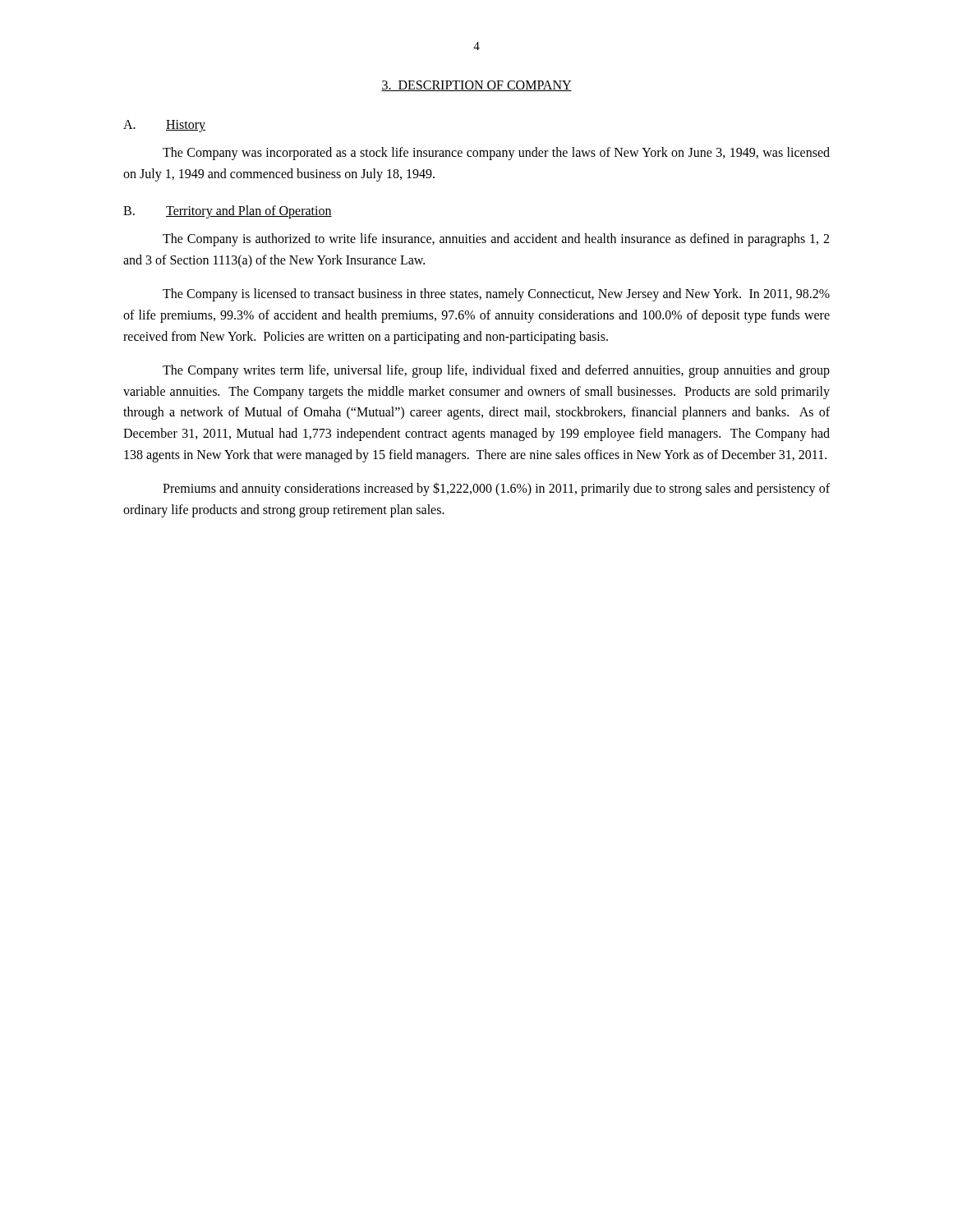Locate the block of text that opens with "The Company is authorized to write life"
This screenshot has width=953, height=1232.
point(476,249)
